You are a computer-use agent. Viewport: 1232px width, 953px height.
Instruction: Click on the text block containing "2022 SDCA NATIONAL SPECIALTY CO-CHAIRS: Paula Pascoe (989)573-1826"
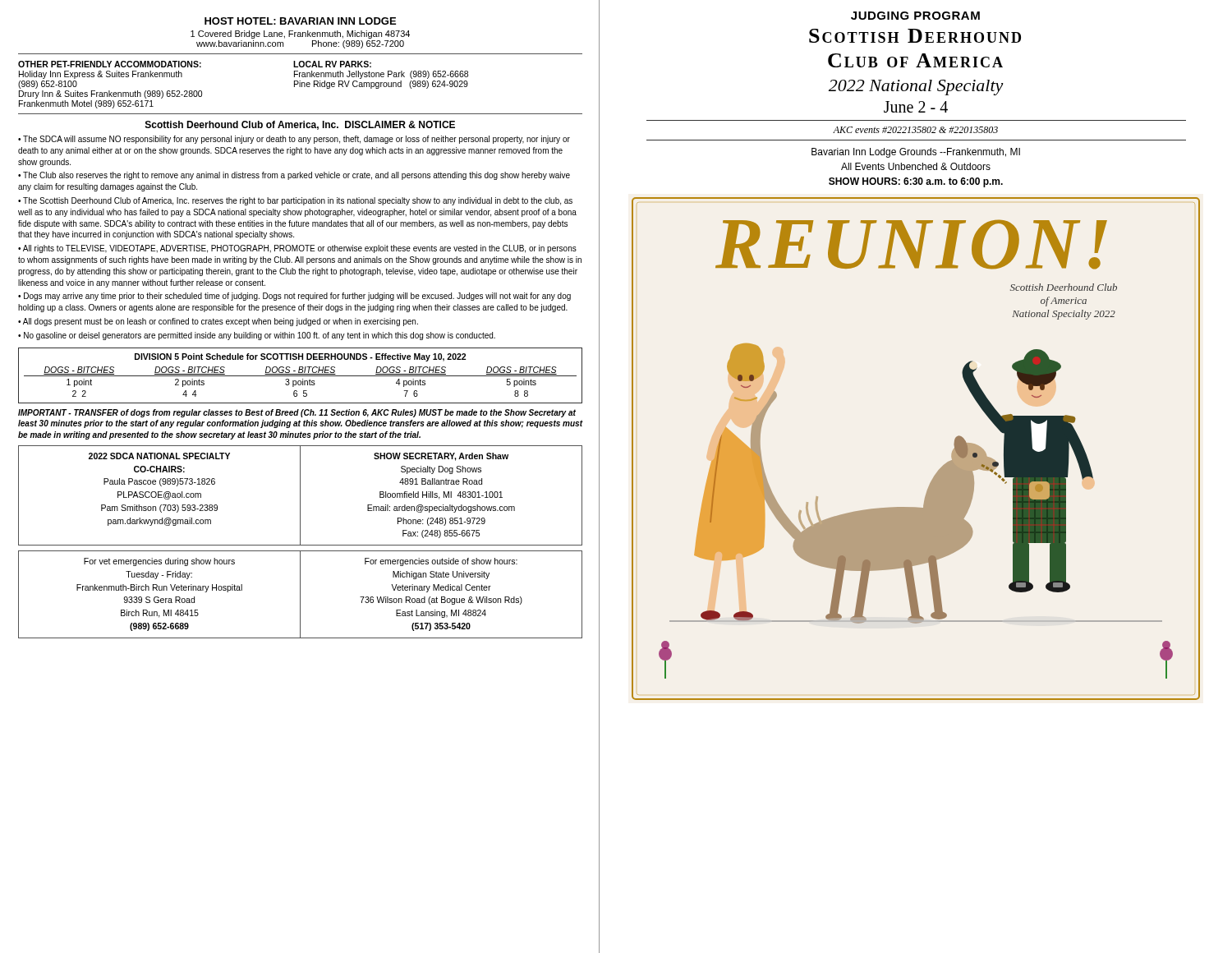click(159, 488)
